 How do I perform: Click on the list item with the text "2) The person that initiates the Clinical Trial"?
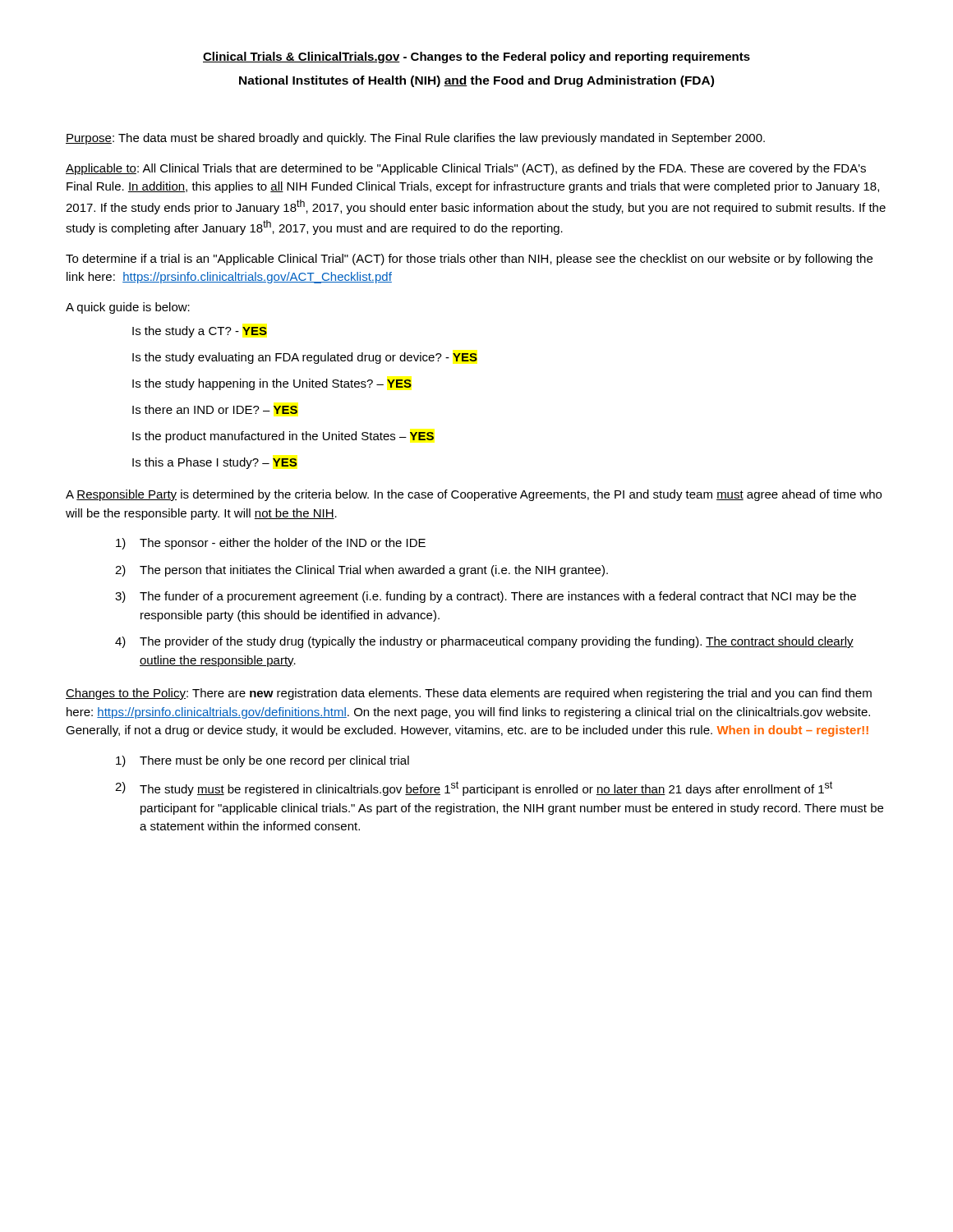tap(501, 570)
